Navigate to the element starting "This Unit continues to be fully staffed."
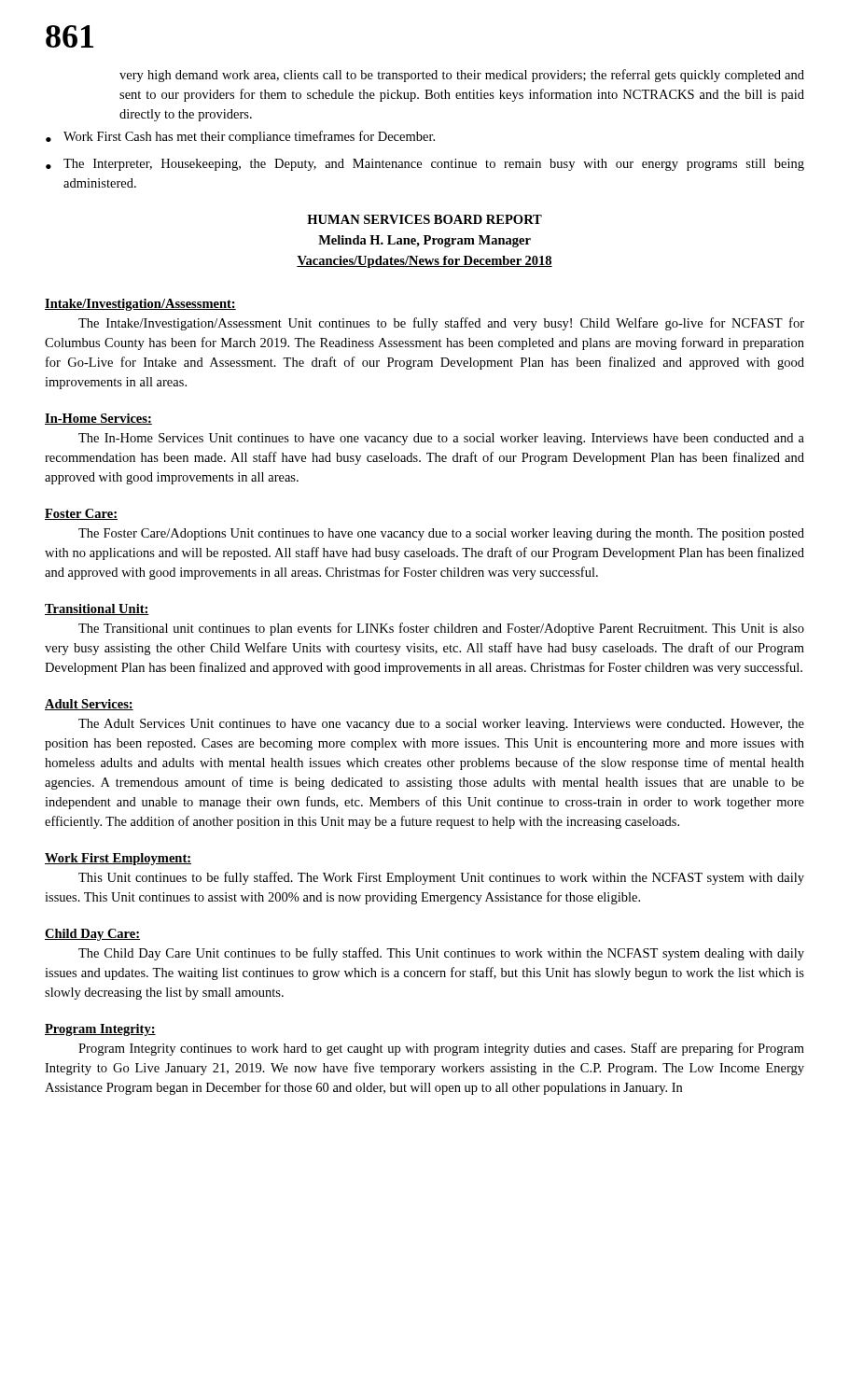Screen dimensions: 1400x849 (424, 887)
